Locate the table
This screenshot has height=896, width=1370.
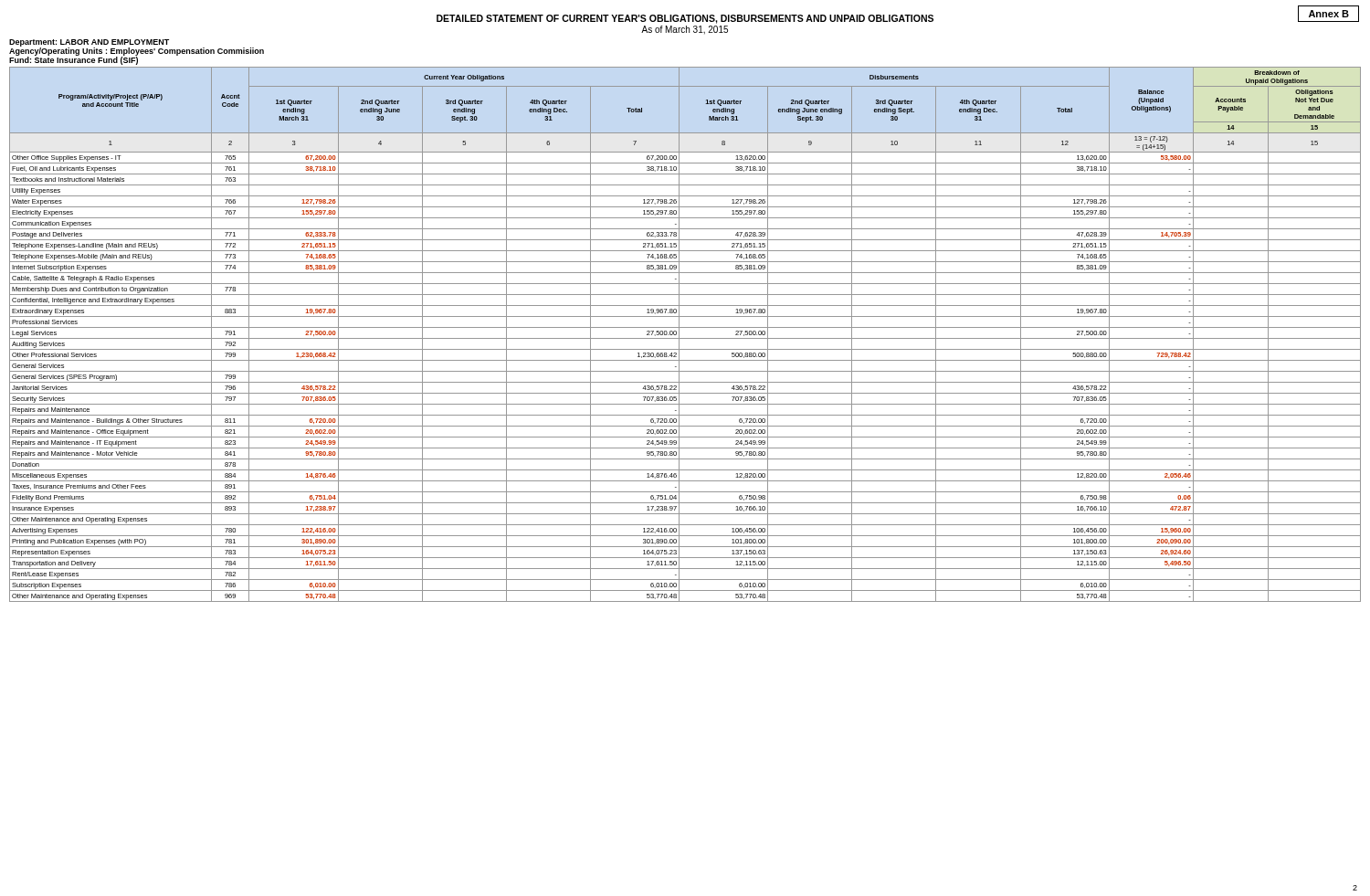[685, 334]
